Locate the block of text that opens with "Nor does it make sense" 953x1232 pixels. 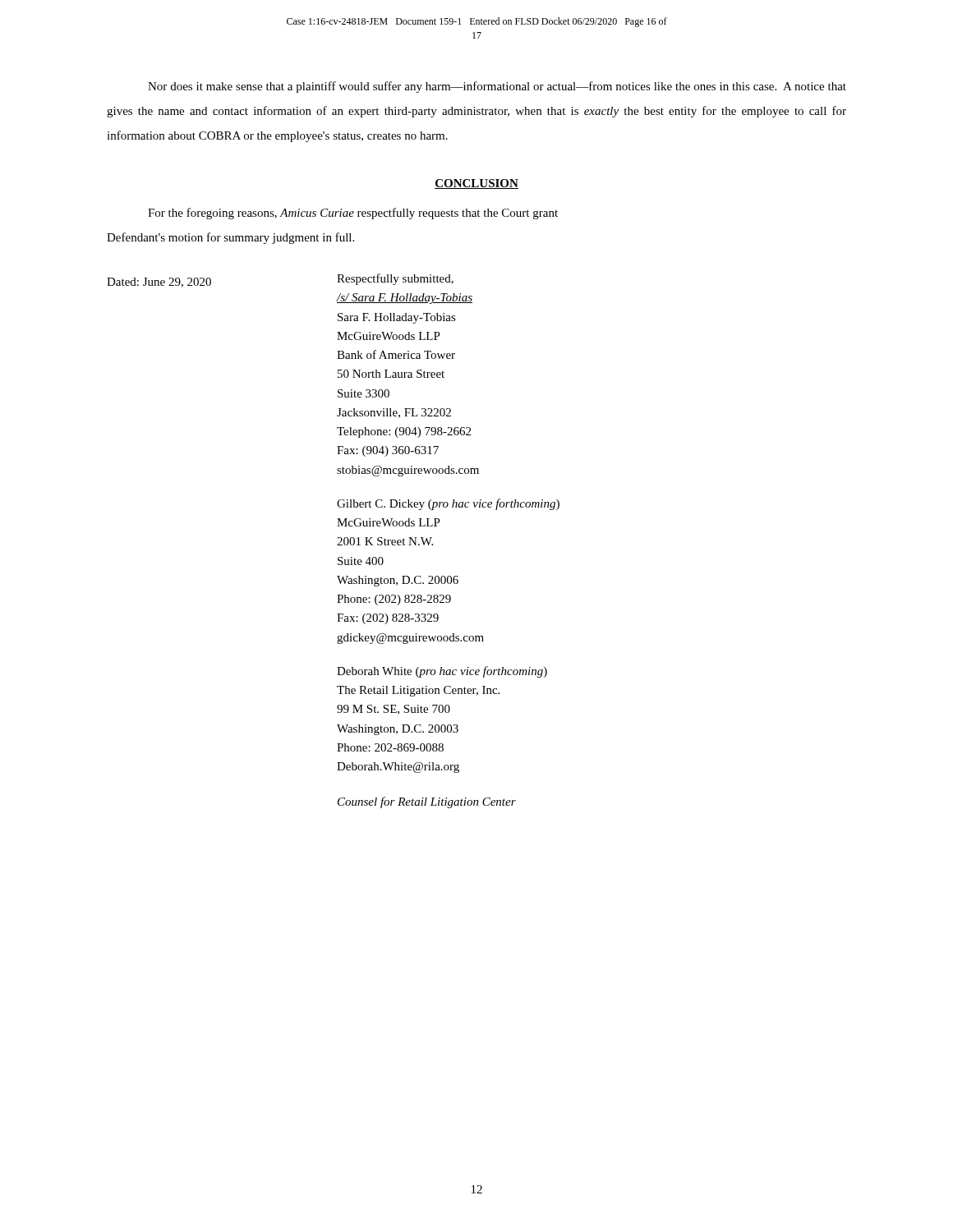click(x=476, y=111)
